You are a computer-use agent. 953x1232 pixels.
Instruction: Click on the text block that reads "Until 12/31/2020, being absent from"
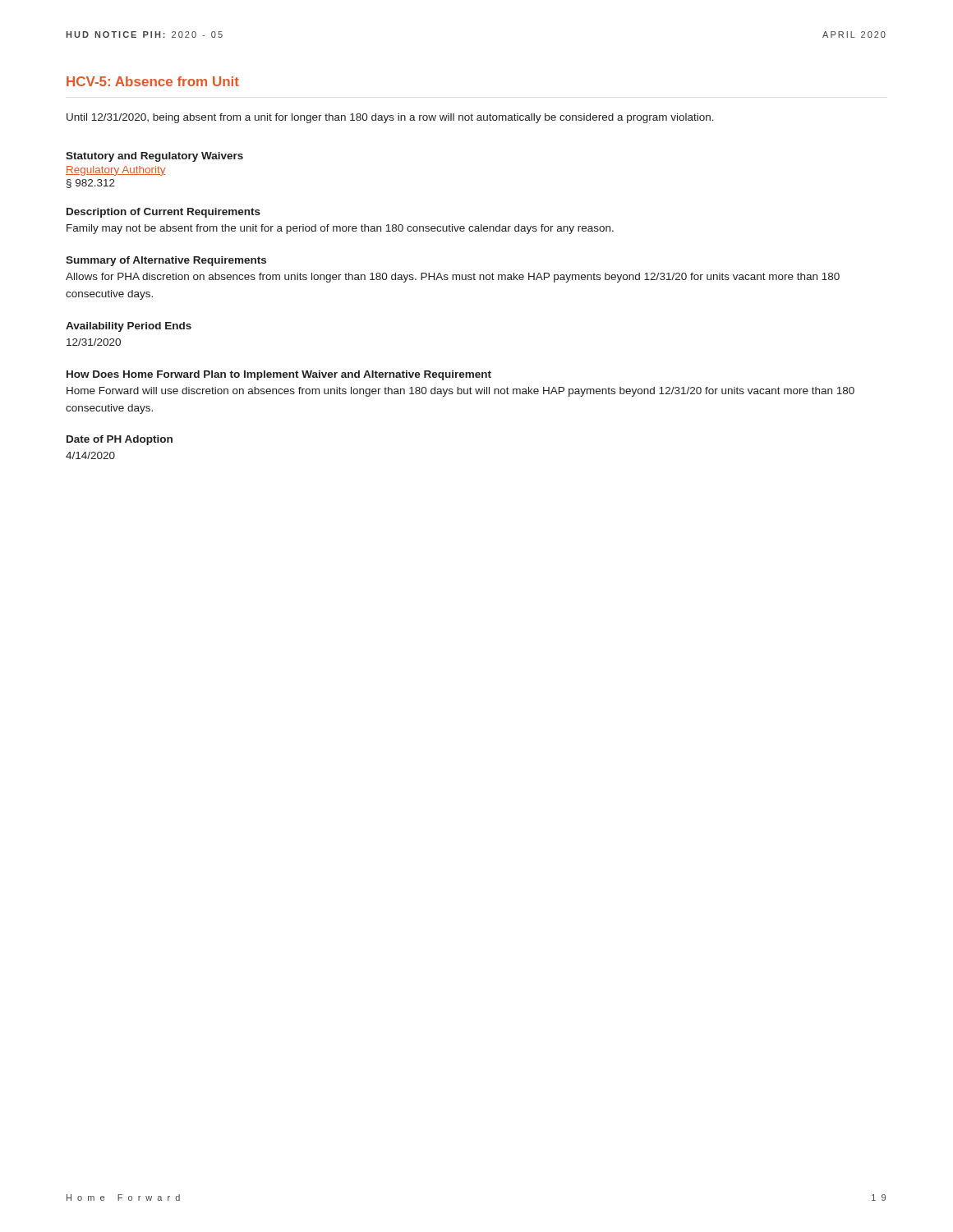coord(390,117)
